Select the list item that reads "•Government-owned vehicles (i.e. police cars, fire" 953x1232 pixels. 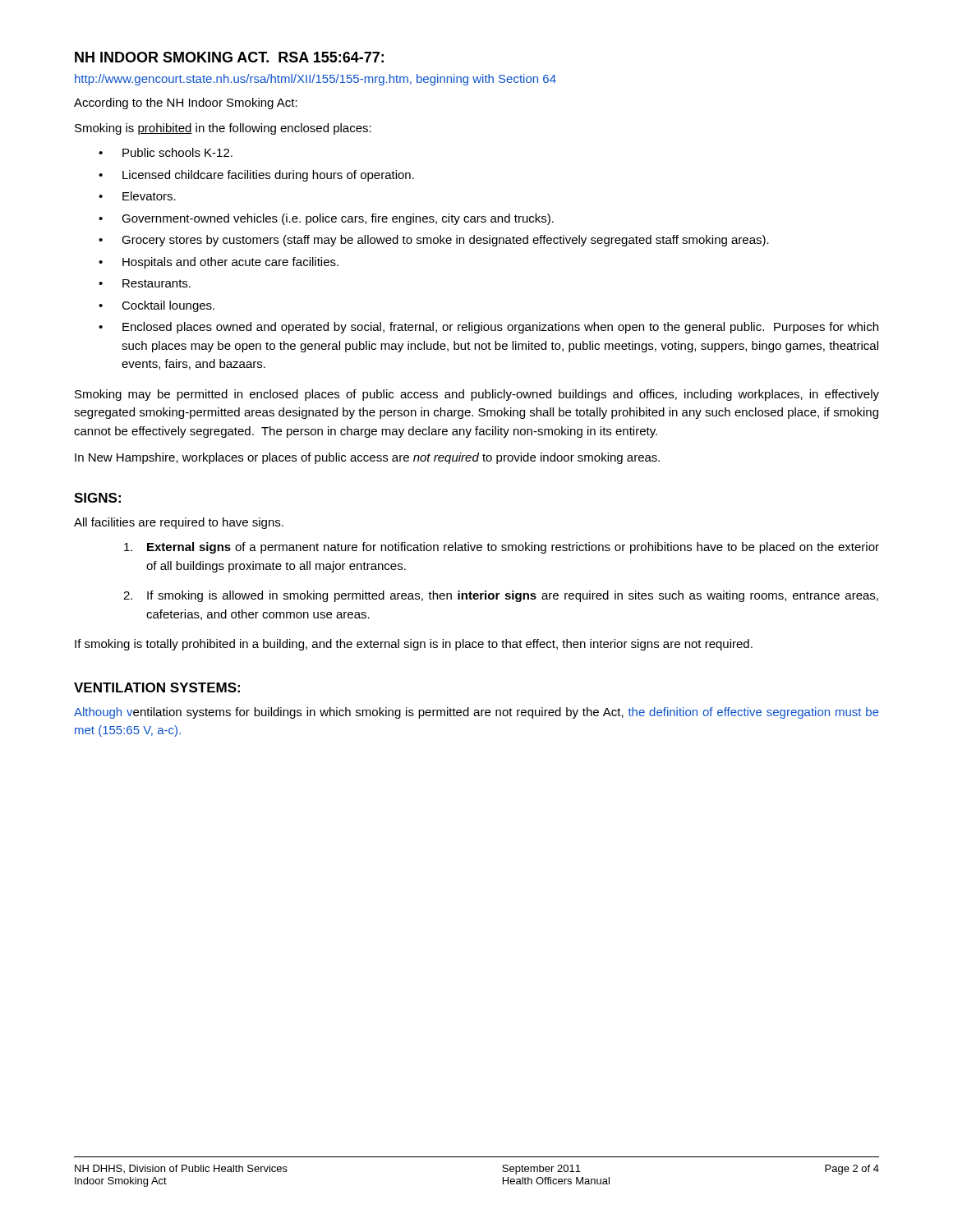click(489, 218)
